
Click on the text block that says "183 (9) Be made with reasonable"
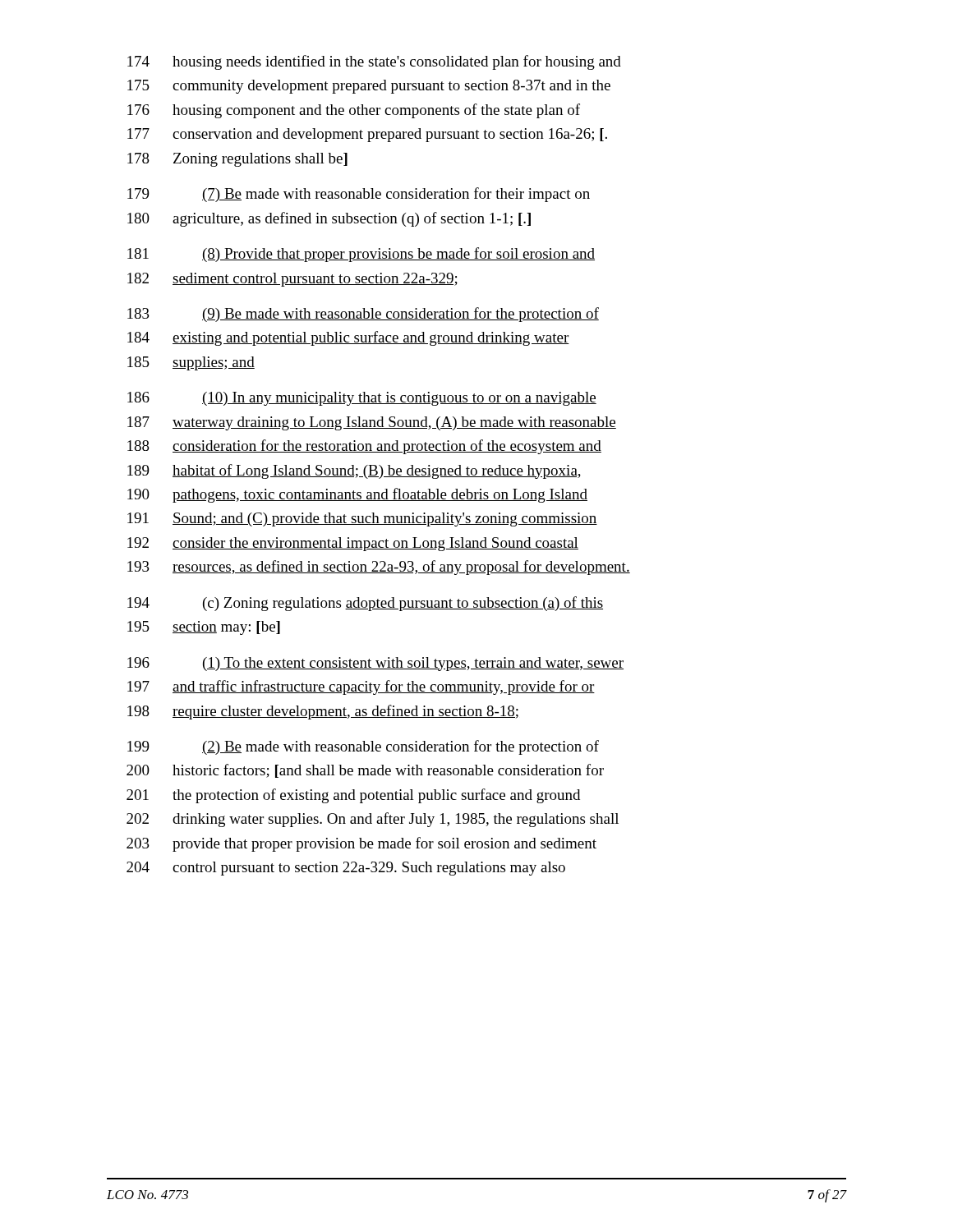[x=476, y=338]
